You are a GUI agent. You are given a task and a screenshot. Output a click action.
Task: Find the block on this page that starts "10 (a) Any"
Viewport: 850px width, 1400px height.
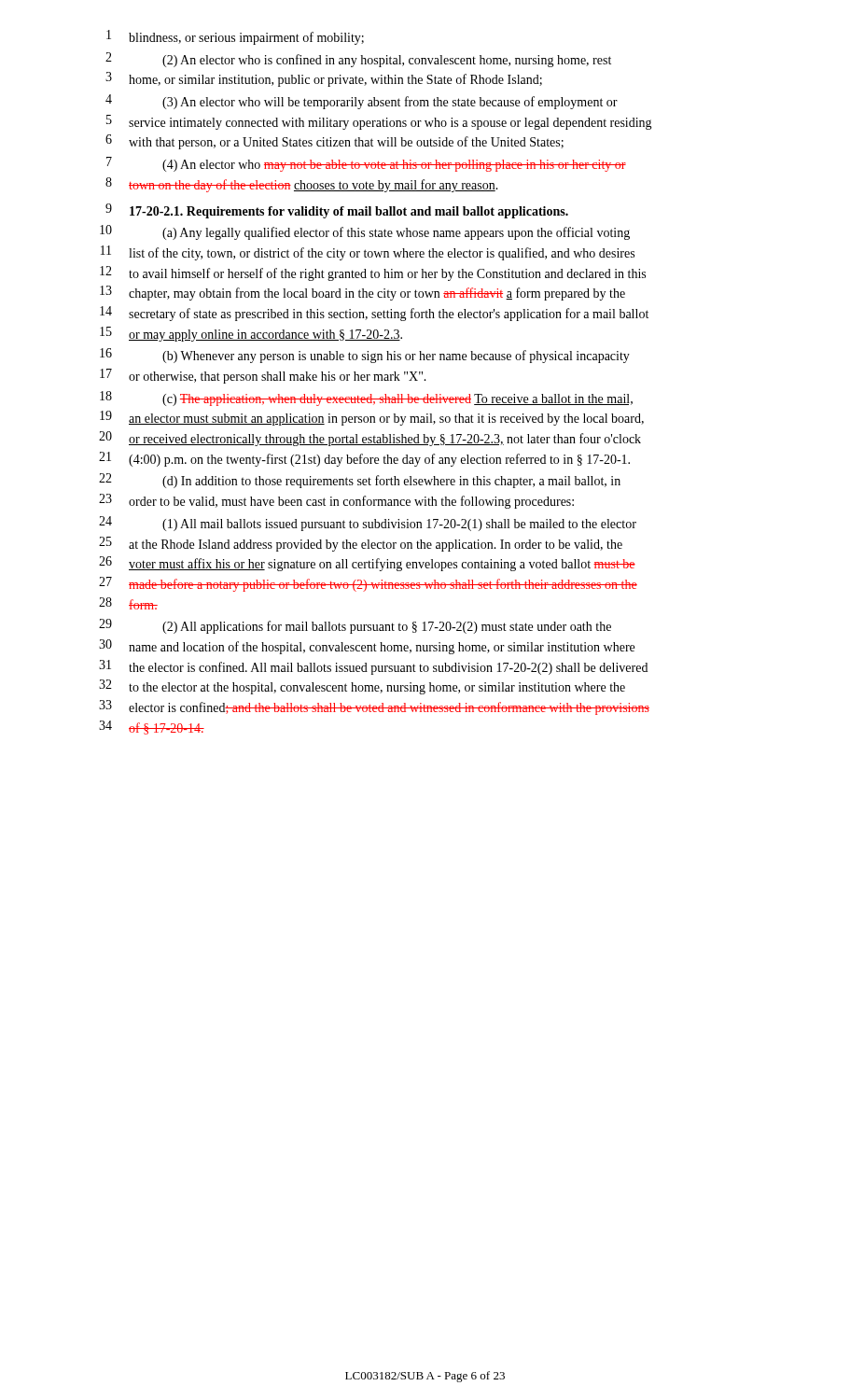click(x=434, y=233)
